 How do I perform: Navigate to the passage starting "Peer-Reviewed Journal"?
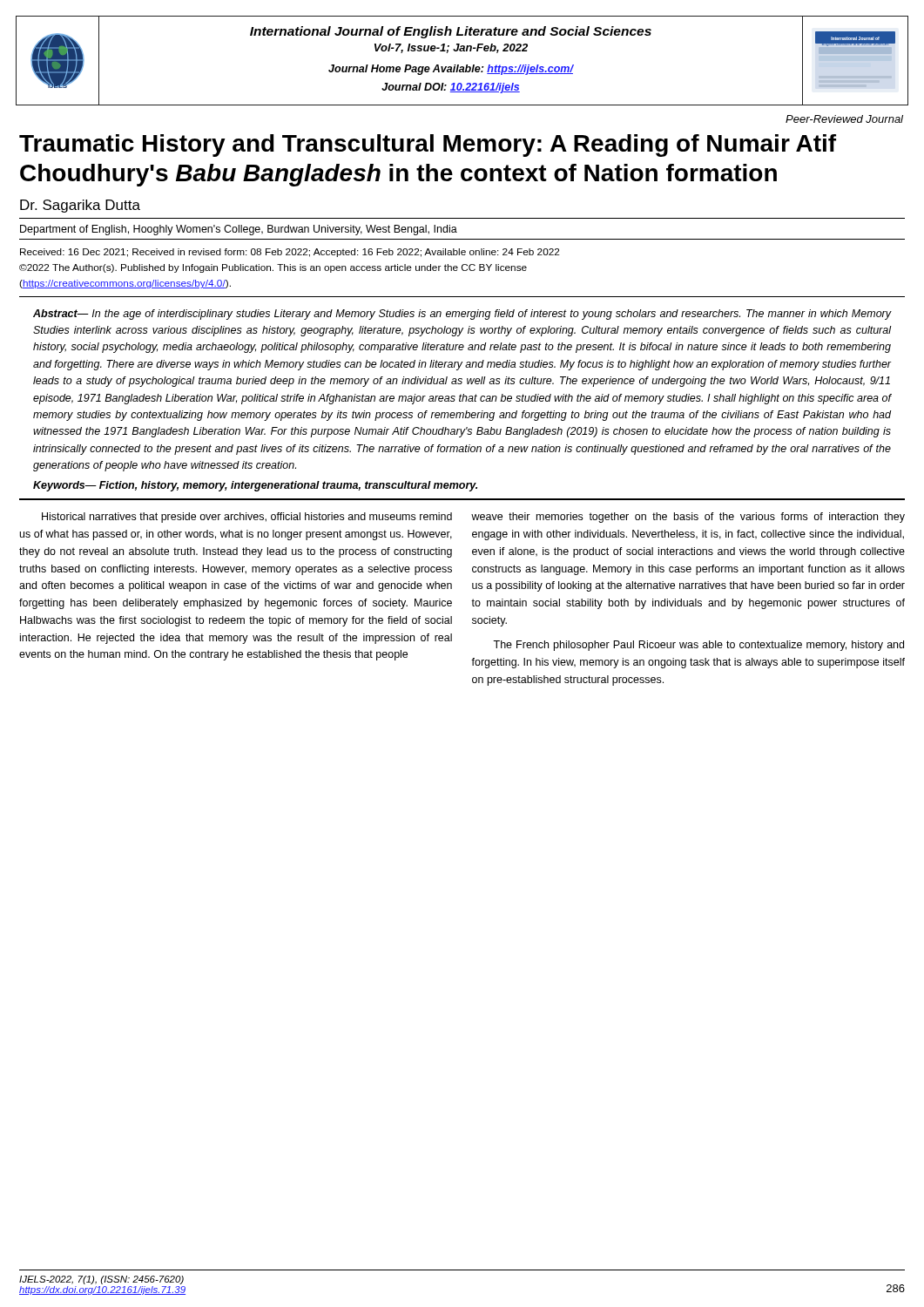(x=844, y=119)
